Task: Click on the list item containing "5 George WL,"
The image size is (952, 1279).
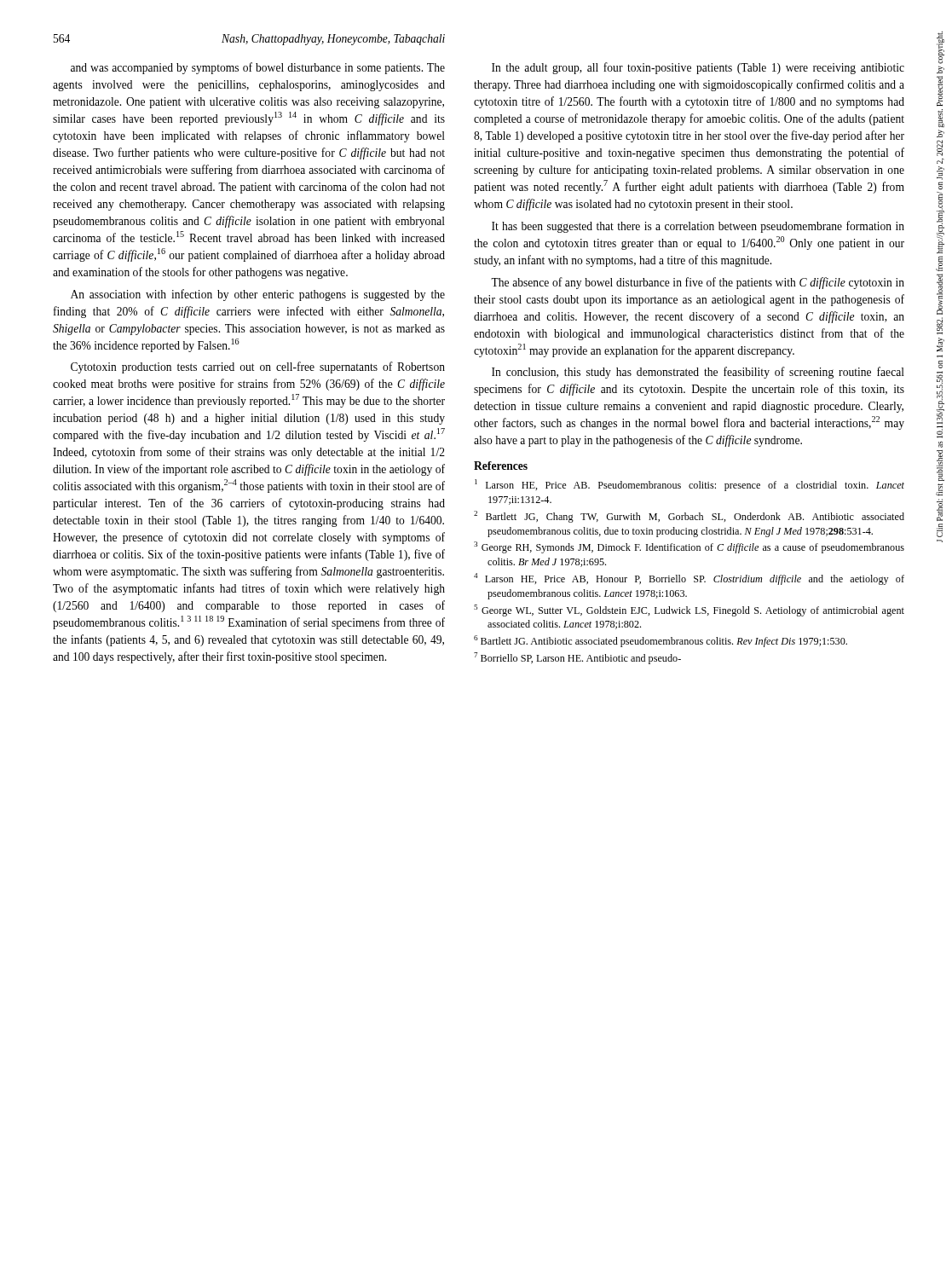Action: pyautogui.click(x=689, y=617)
